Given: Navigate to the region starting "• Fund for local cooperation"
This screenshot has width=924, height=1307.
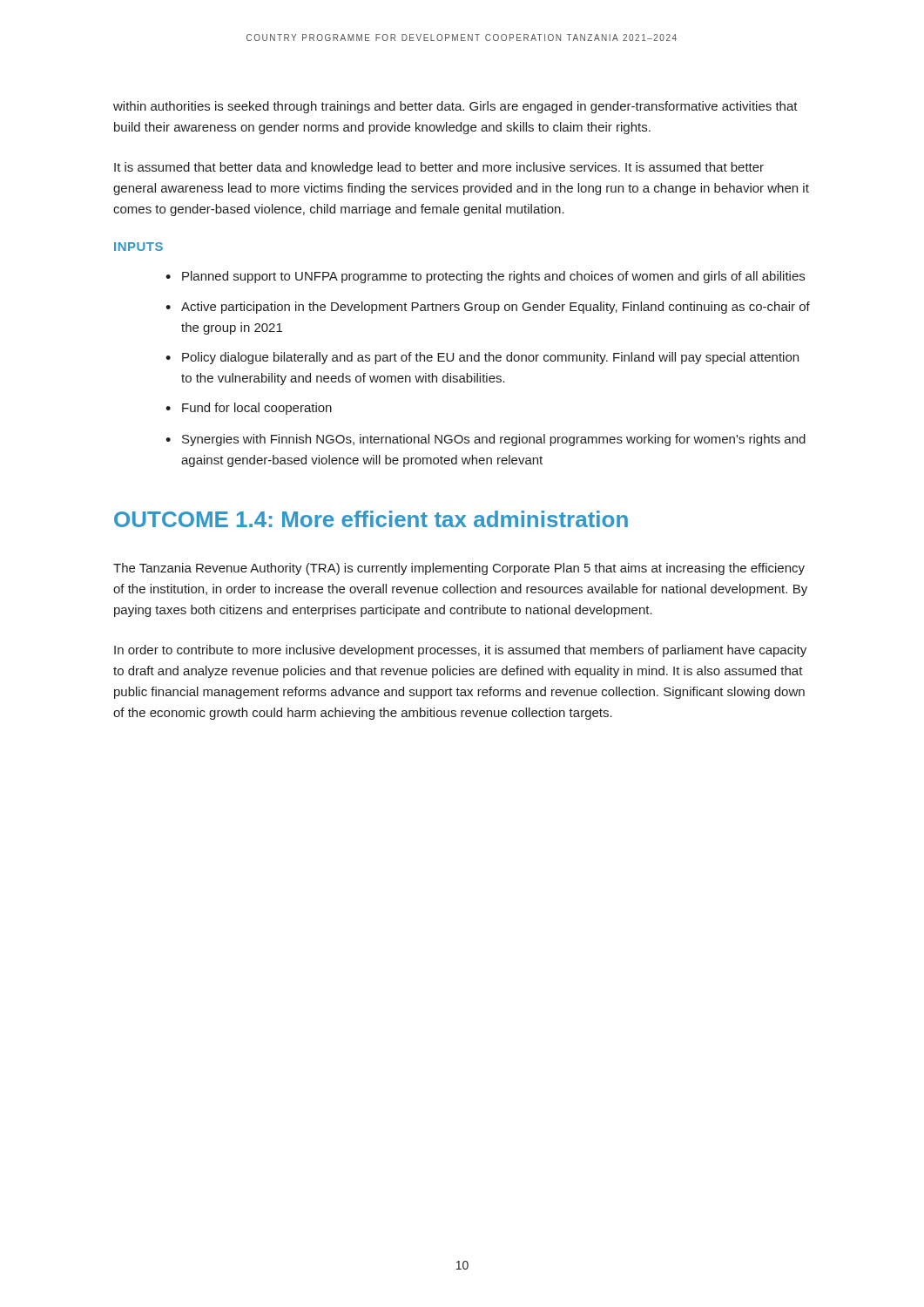Looking at the screenshot, I should (249, 409).
